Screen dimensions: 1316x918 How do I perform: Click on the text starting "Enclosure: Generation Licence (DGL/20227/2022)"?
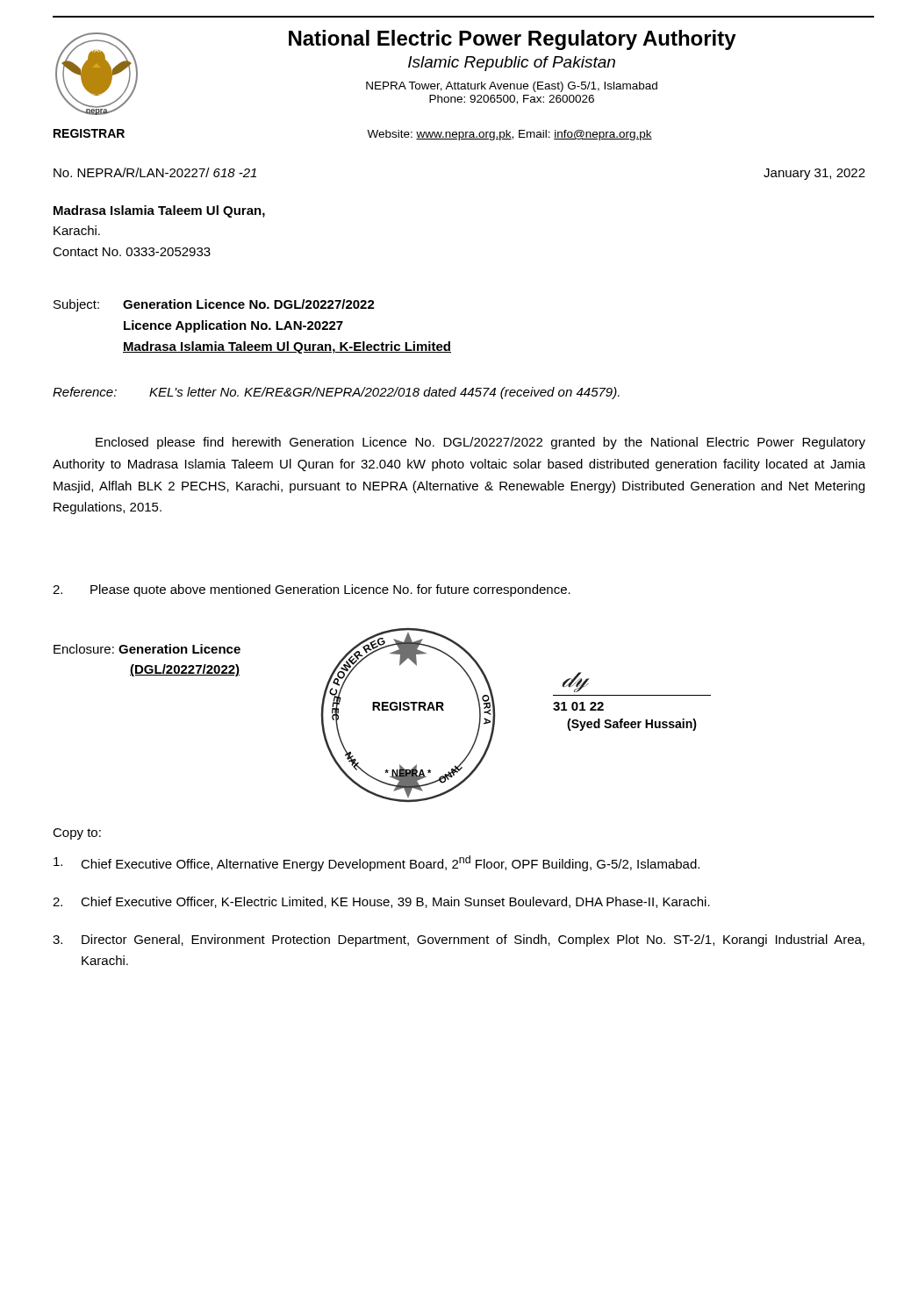point(147,659)
